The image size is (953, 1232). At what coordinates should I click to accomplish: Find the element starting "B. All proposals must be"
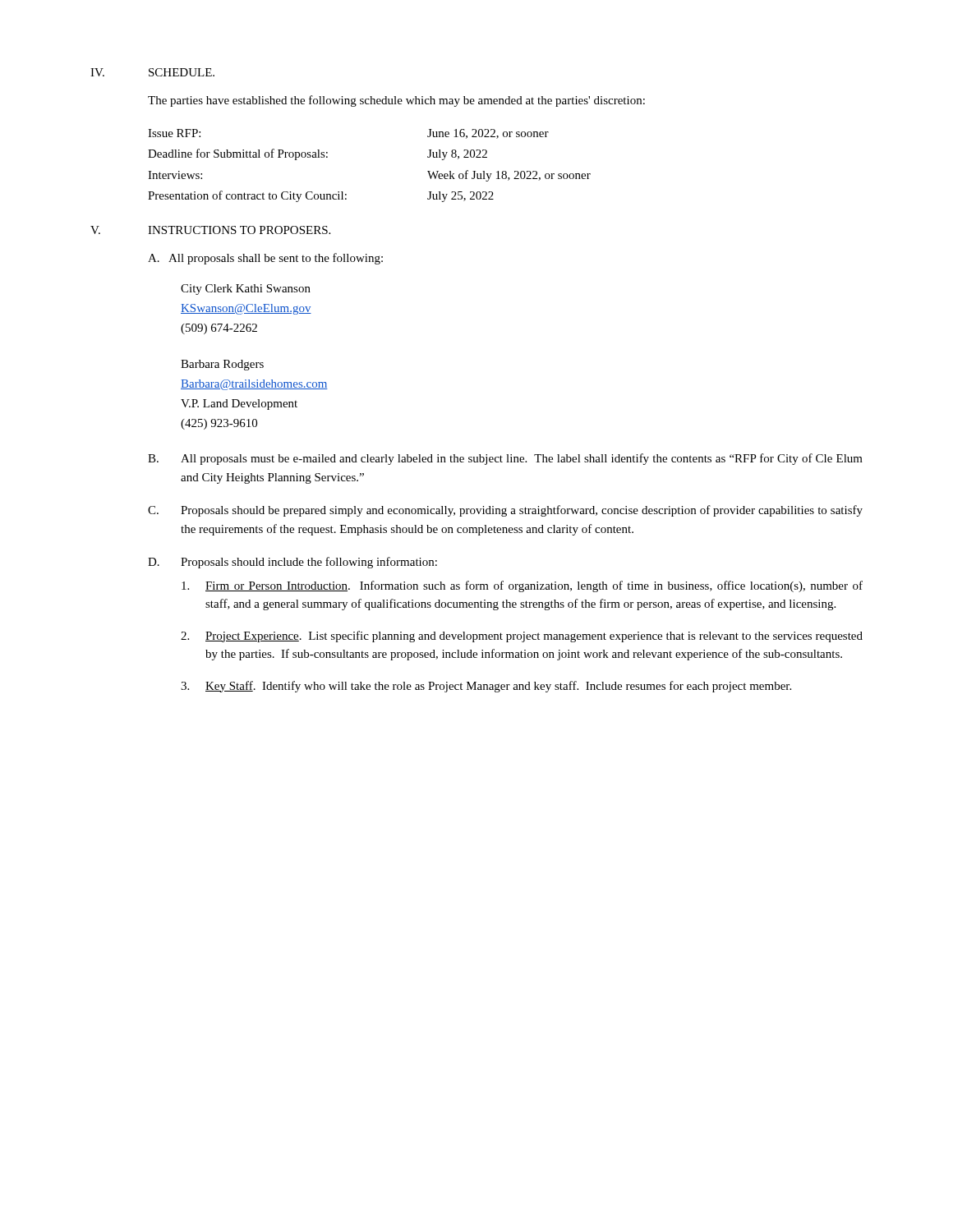(x=505, y=468)
